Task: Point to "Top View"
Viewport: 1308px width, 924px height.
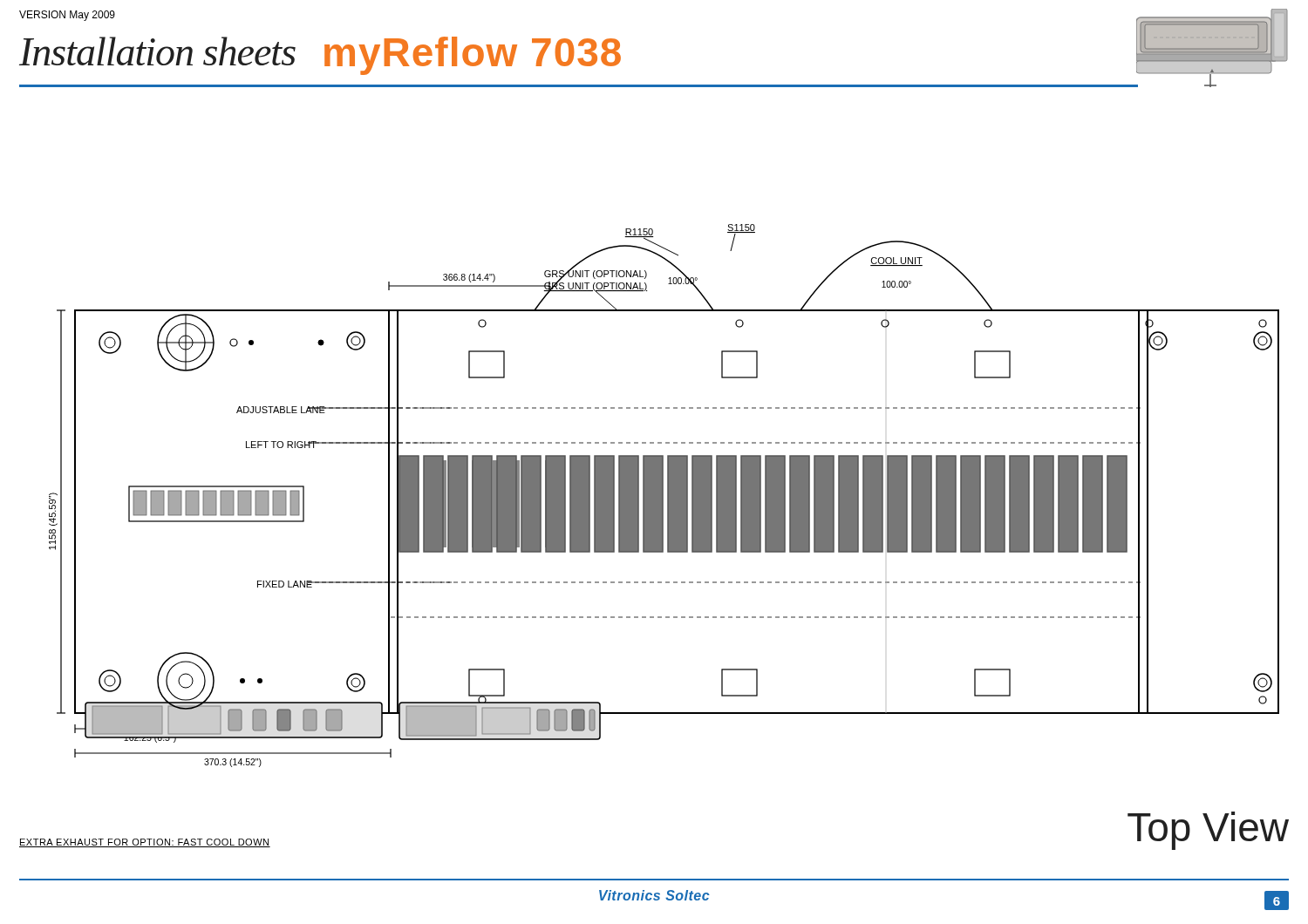Action: point(1208,827)
